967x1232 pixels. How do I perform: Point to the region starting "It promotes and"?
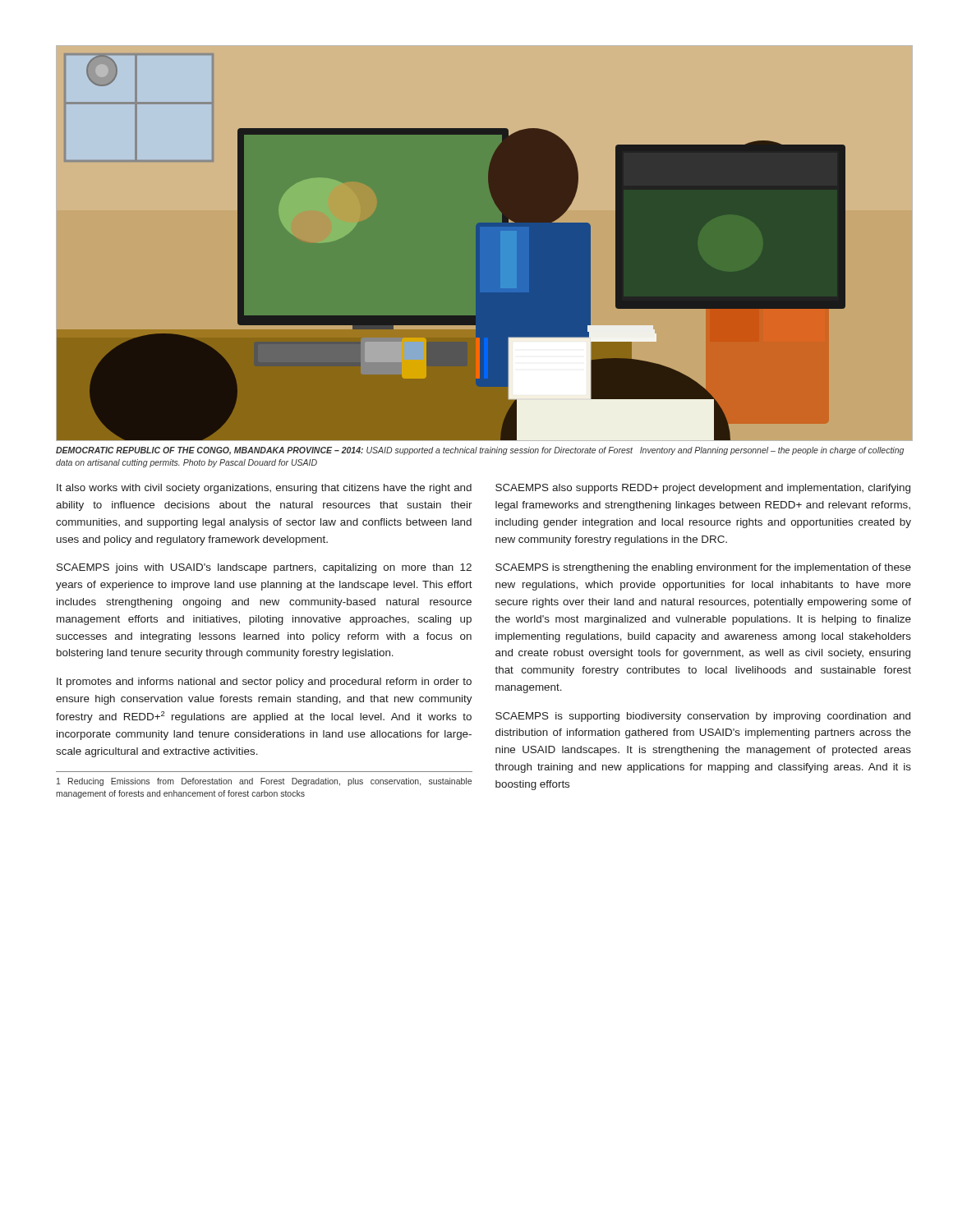[x=264, y=717]
